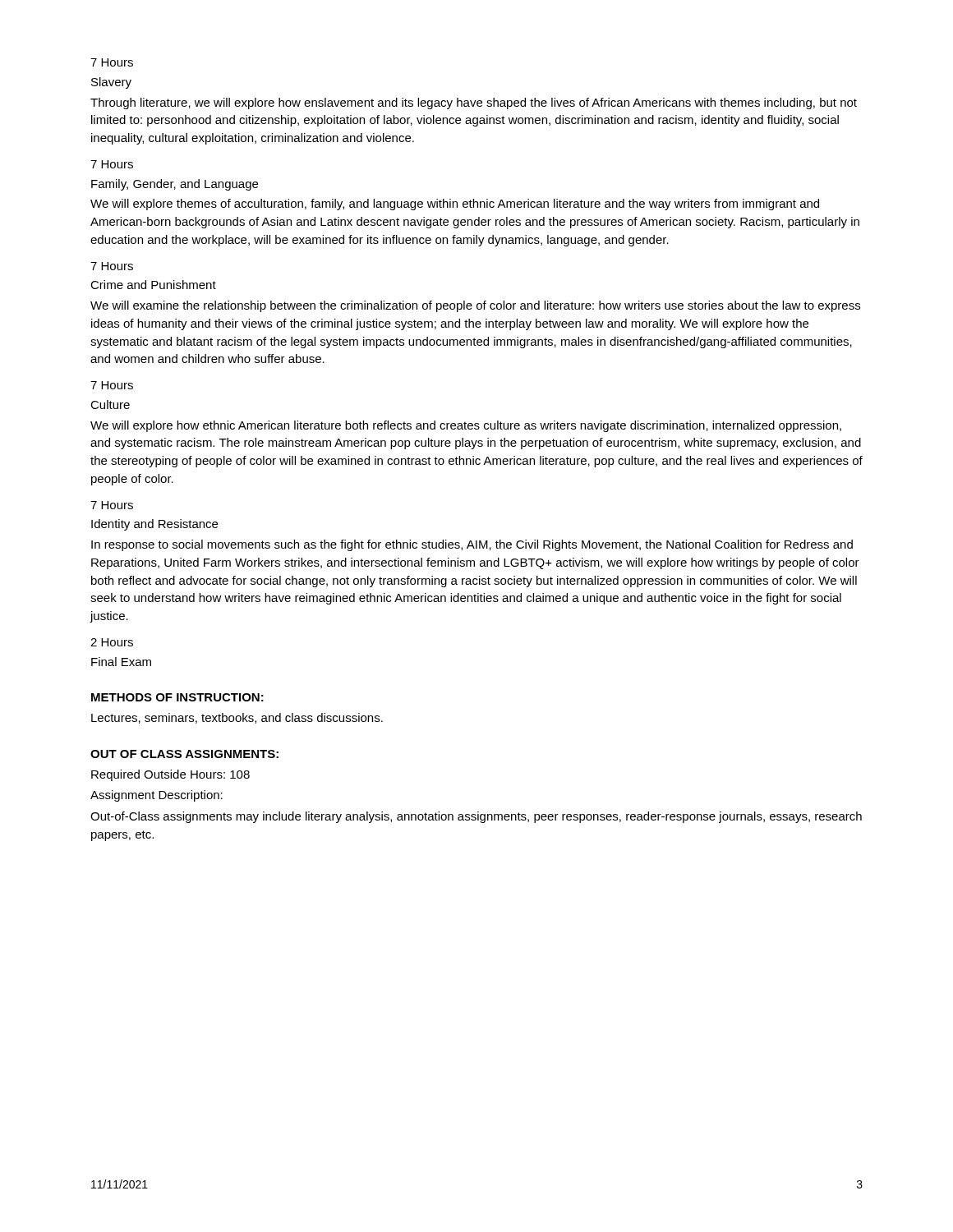
Task: Find the element starting "Identity and Resistance"
Action: coord(154,524)
